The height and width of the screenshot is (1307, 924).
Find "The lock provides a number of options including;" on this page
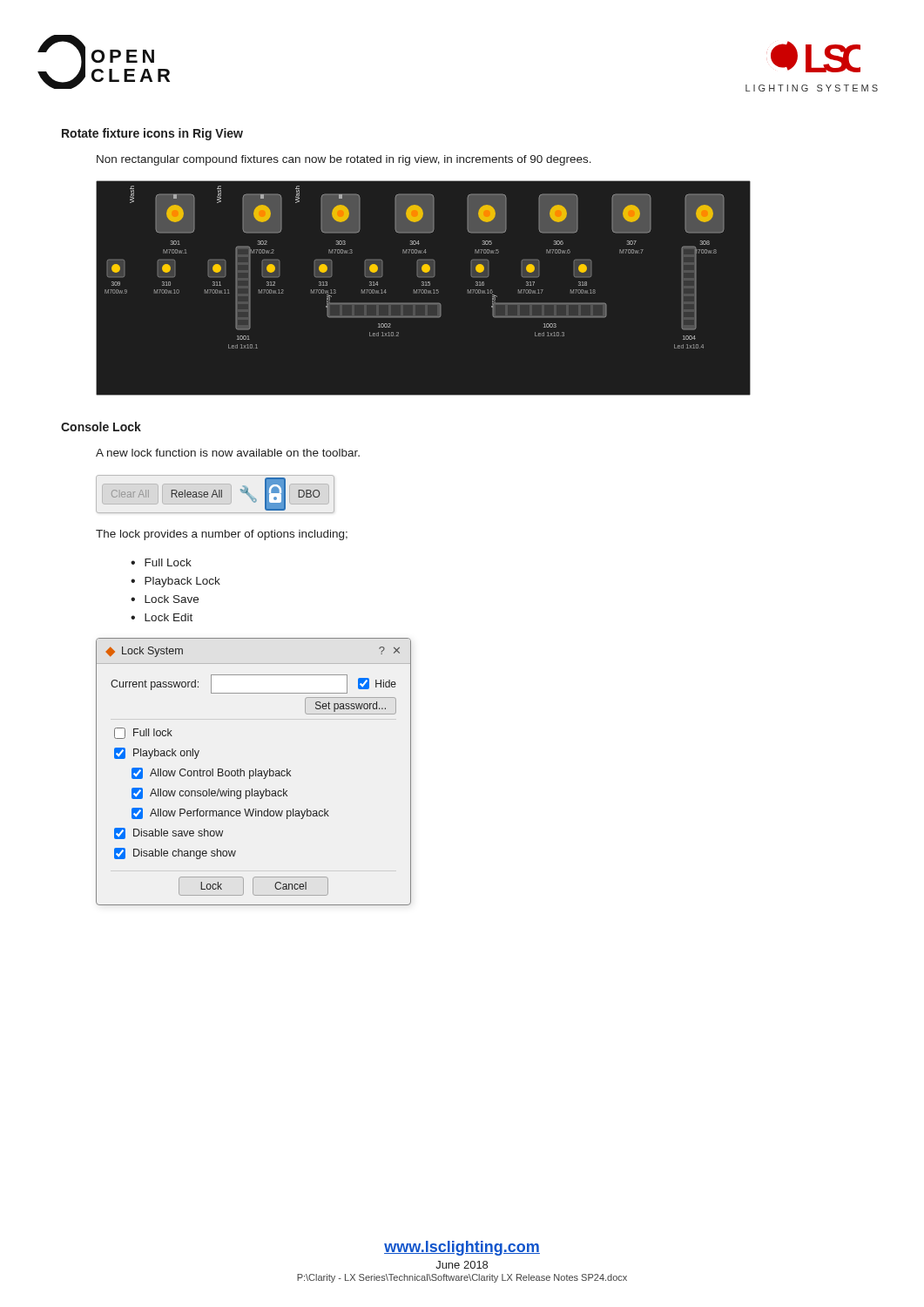point(222,533)
